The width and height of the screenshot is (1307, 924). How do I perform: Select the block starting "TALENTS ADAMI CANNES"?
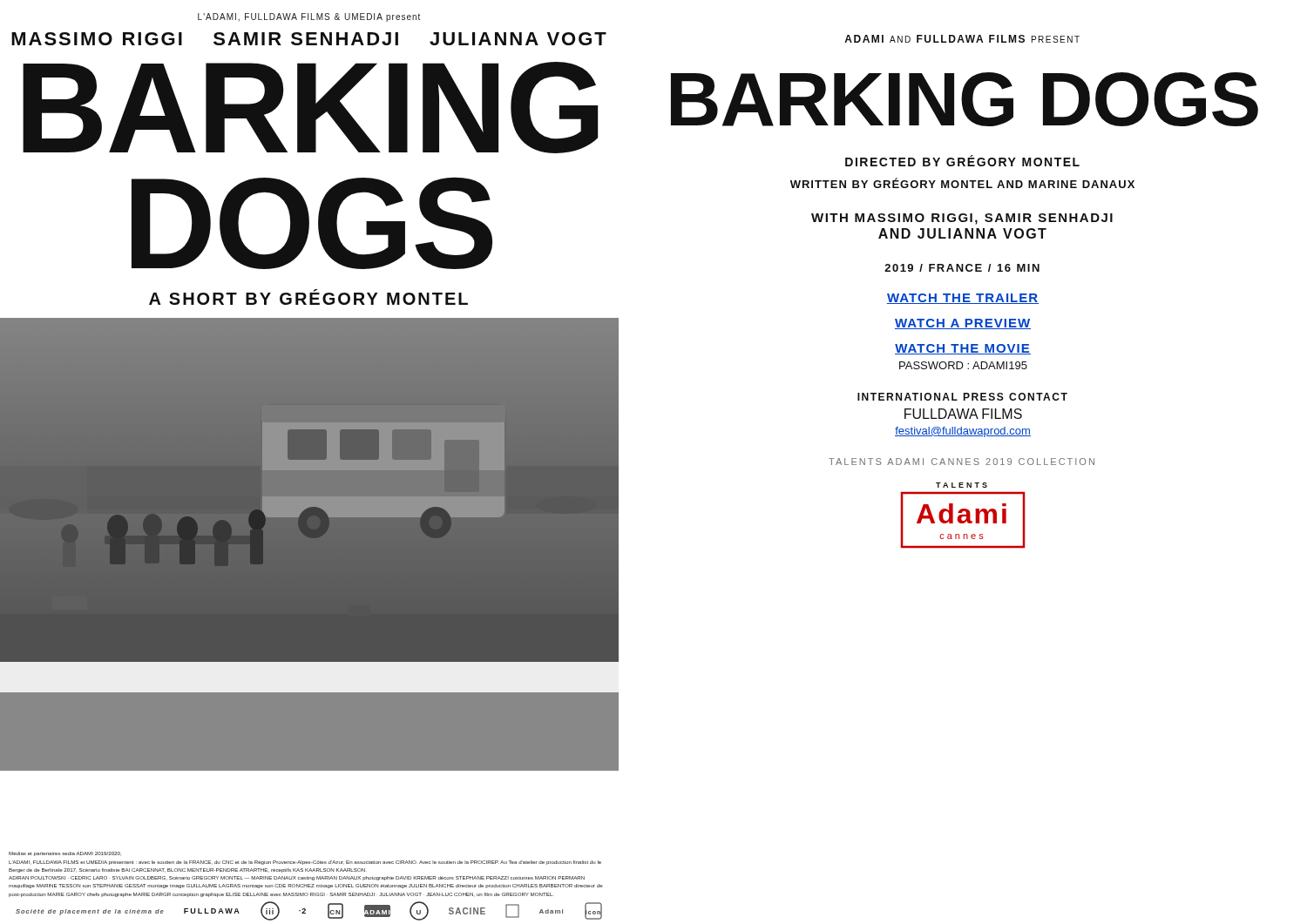click(x=963, y=462)
